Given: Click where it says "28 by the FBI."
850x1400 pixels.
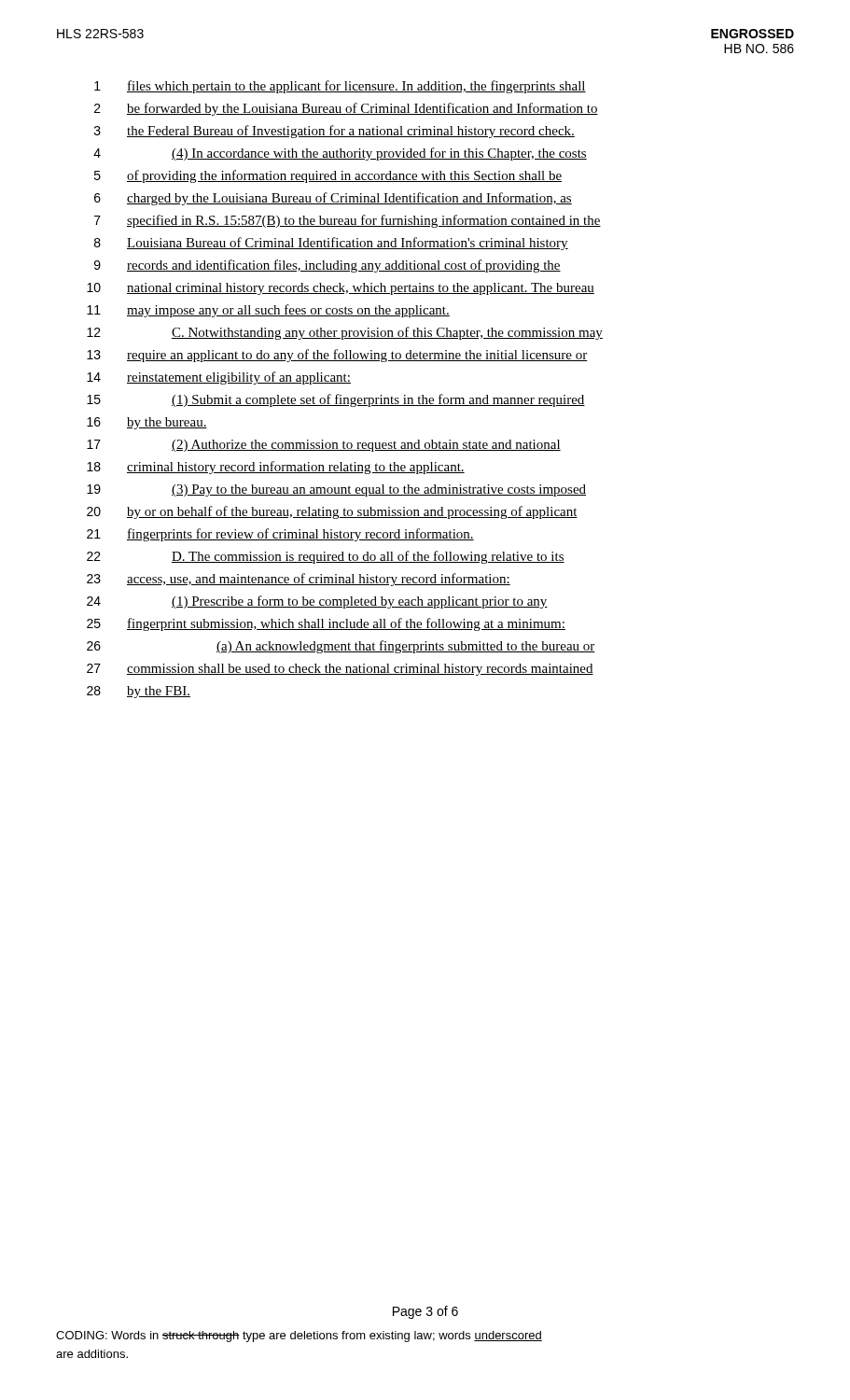Looking at the screenshot, I should point(139,692).
